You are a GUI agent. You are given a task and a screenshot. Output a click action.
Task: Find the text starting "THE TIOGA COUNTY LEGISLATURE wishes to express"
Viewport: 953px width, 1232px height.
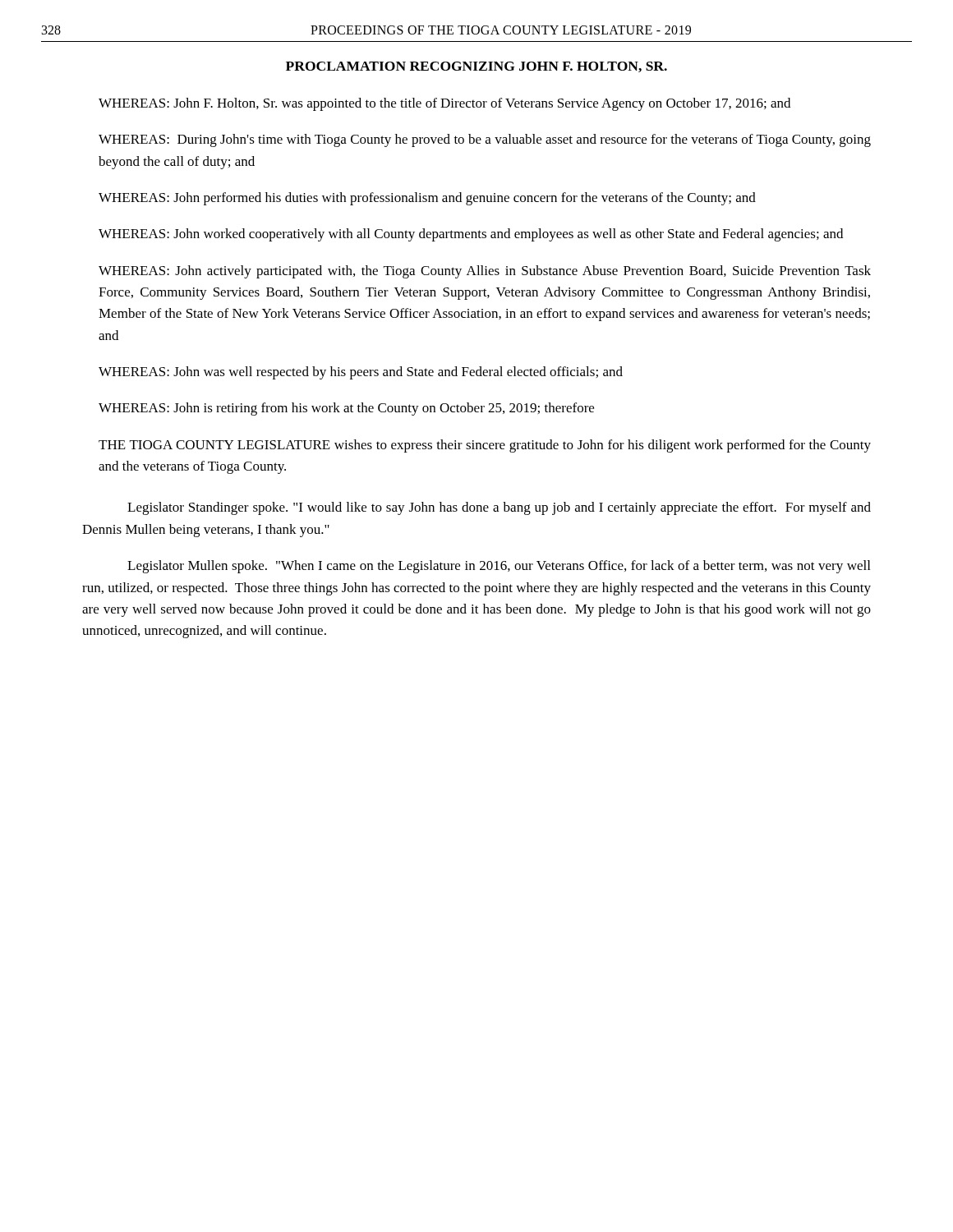click(485, 455)
